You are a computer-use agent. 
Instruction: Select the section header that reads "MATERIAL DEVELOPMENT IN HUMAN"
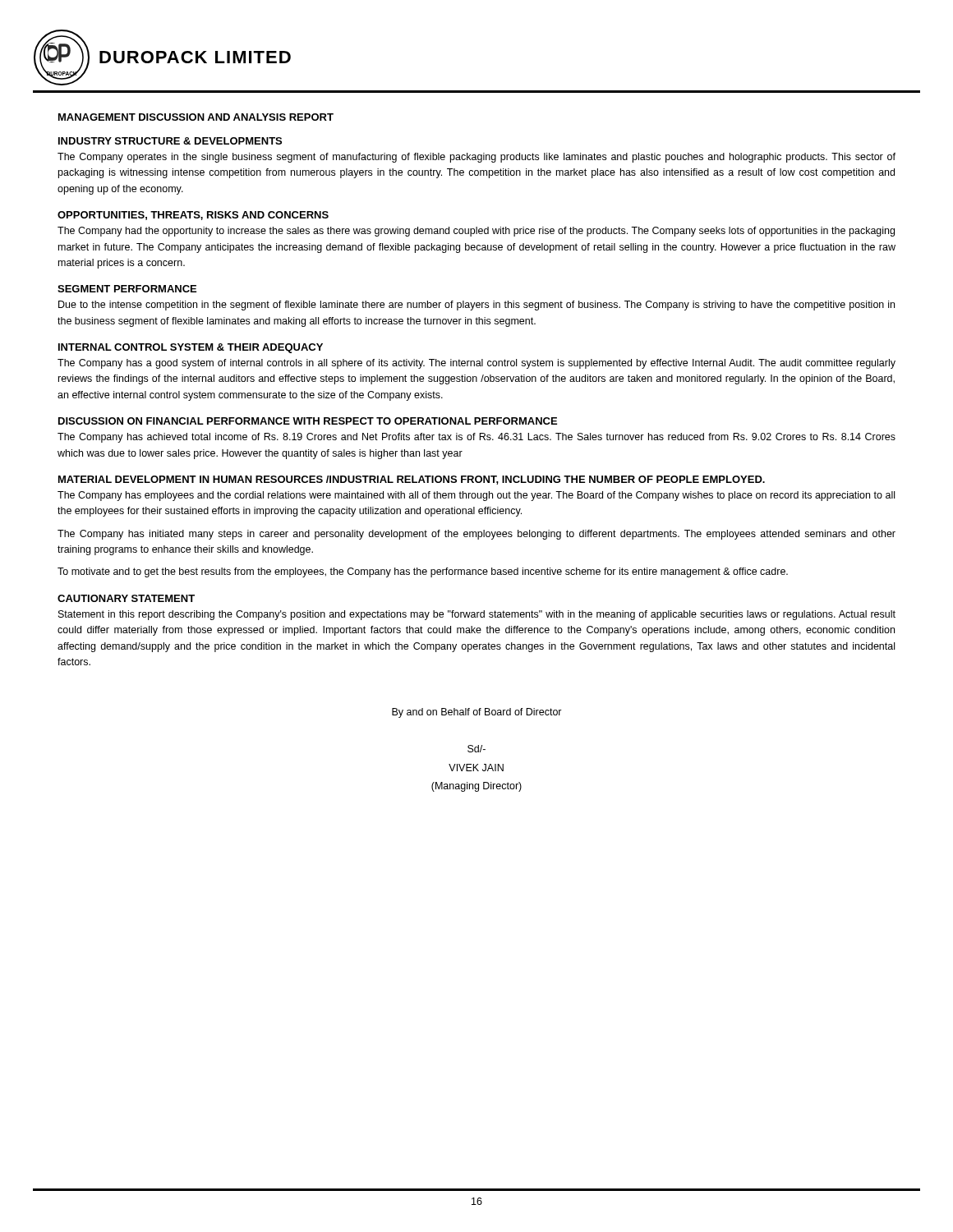411,479
